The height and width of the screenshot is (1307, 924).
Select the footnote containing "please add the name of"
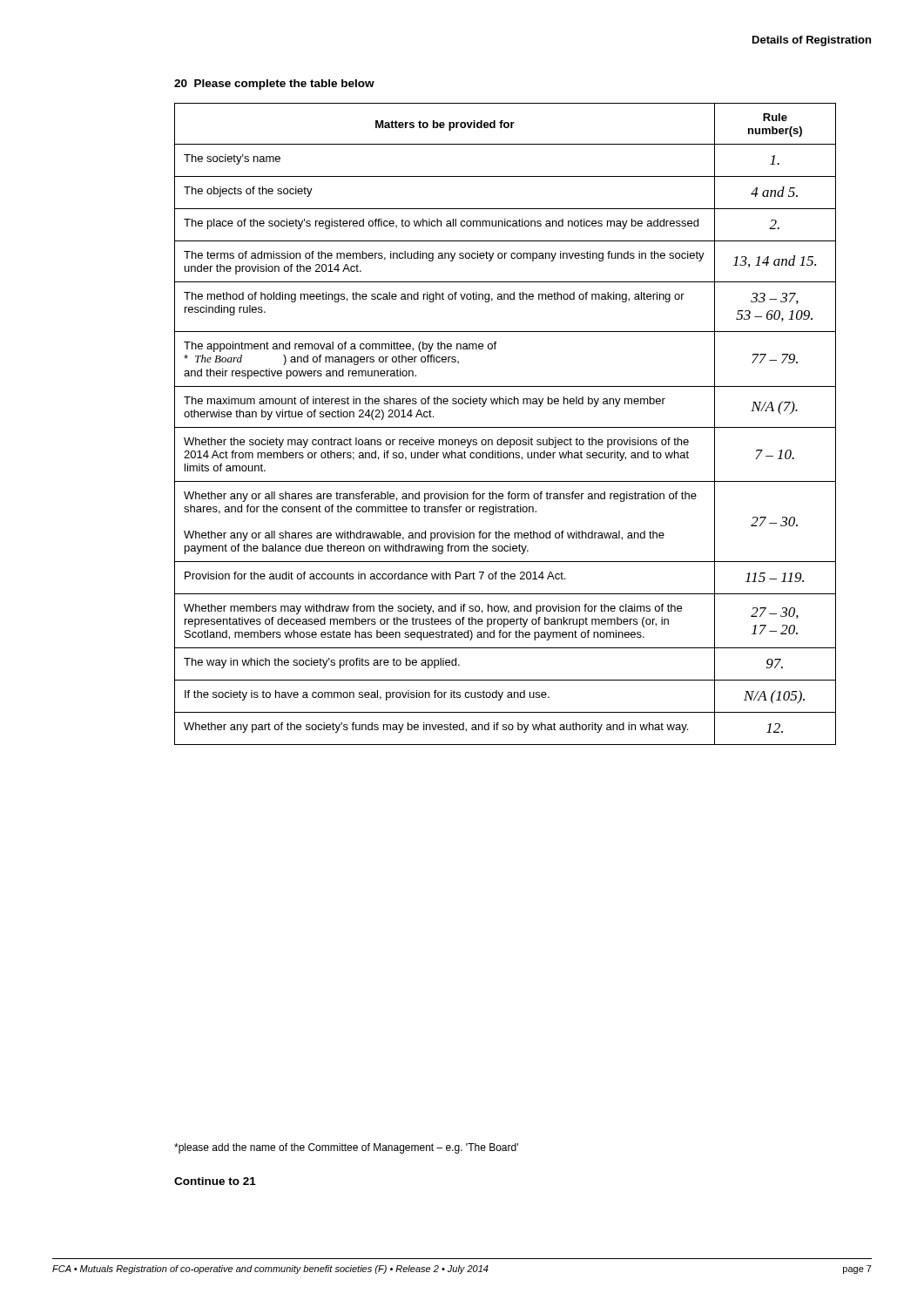346,1148
